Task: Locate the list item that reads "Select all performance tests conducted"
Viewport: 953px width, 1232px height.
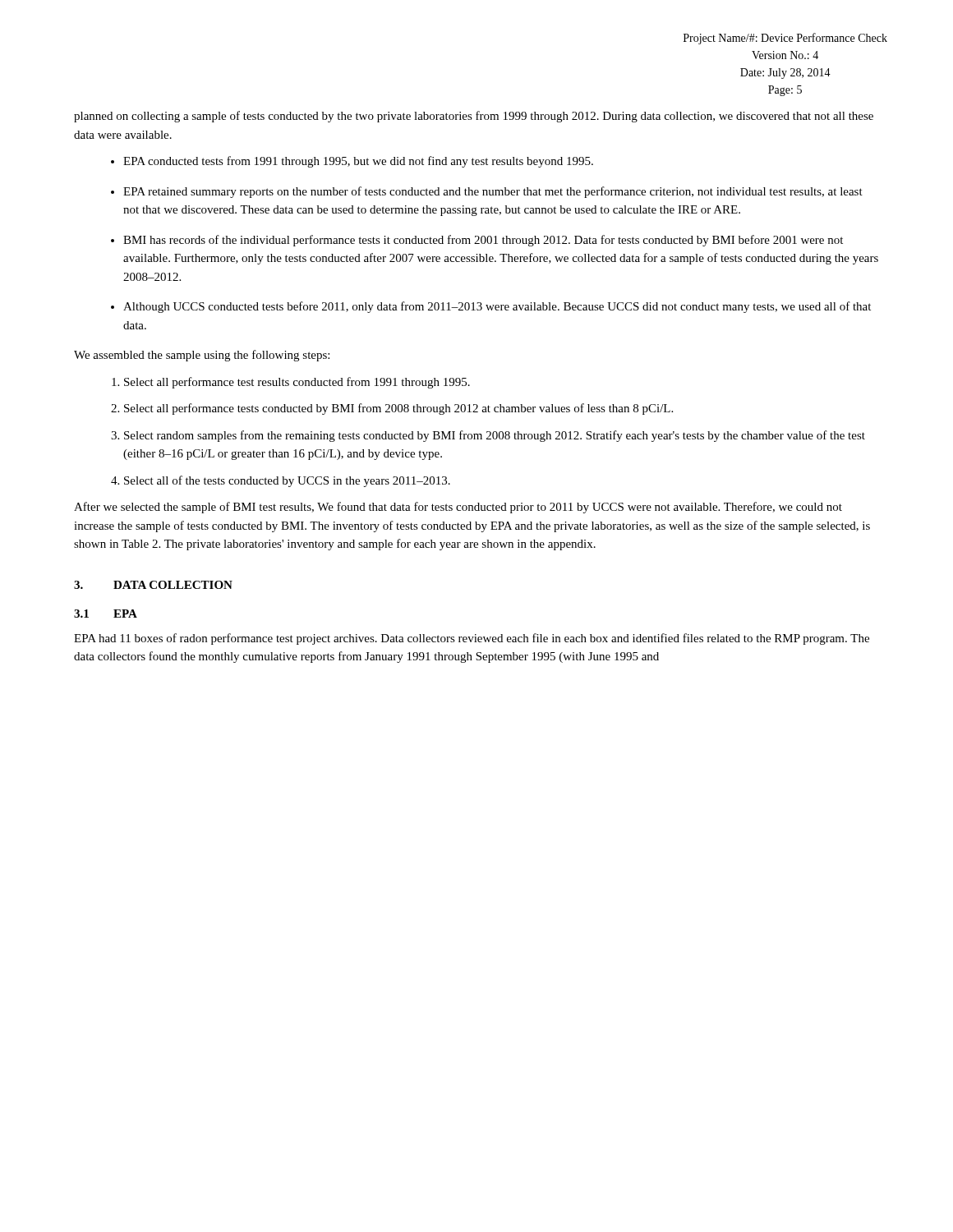Action: tap(501, 408)
